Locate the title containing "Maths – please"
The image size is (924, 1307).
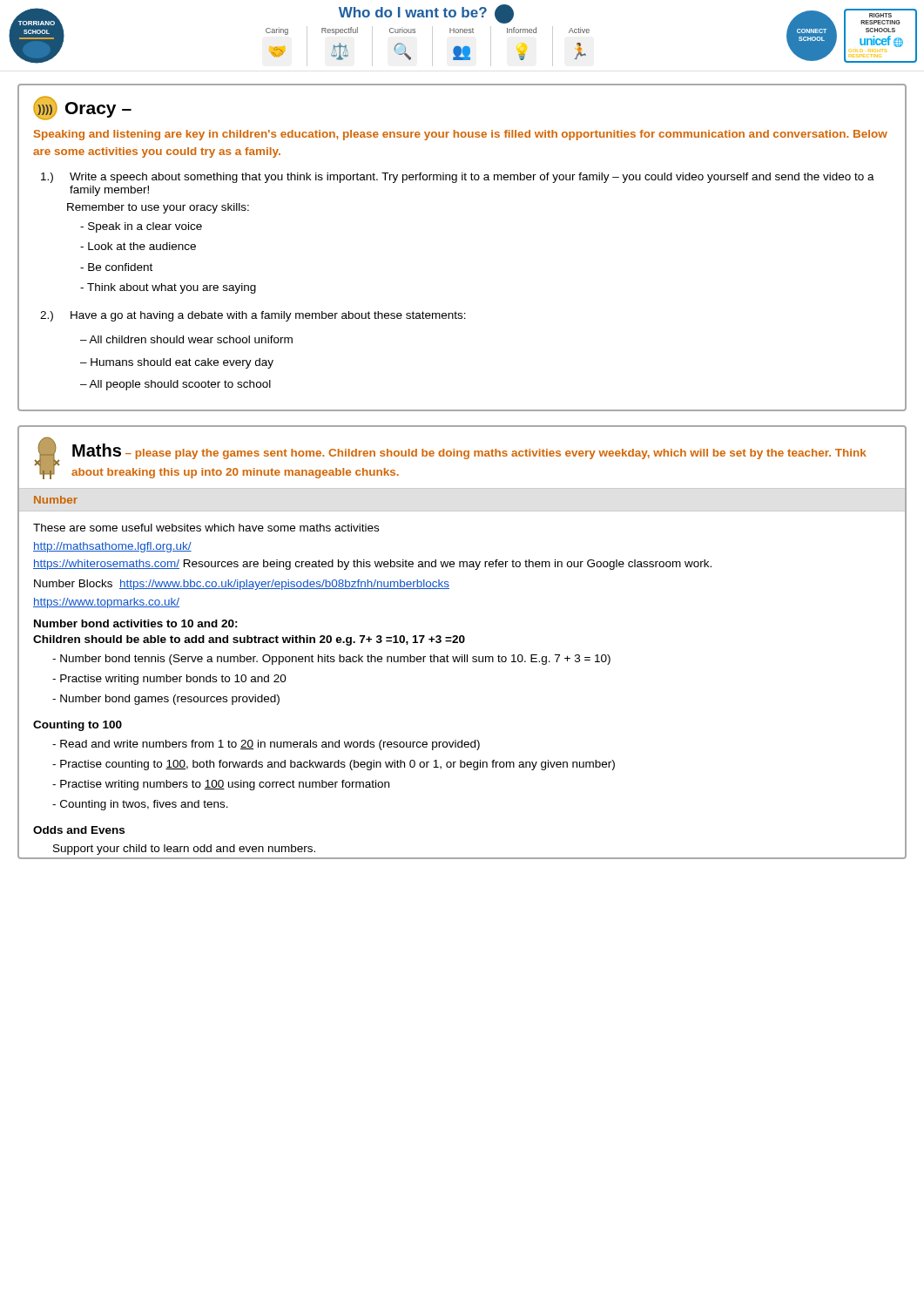tap(469, 460)
